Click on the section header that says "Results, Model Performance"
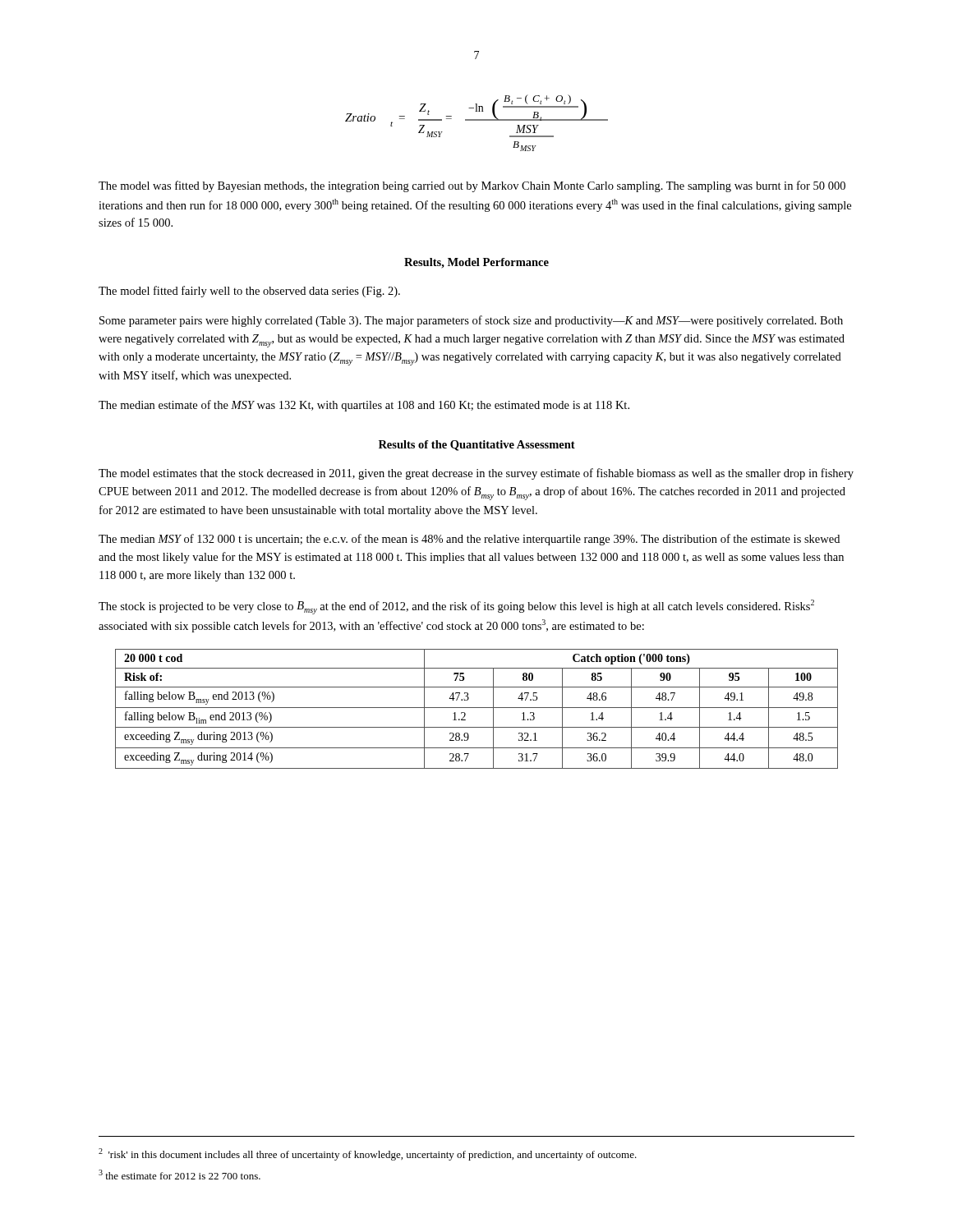 476,262
